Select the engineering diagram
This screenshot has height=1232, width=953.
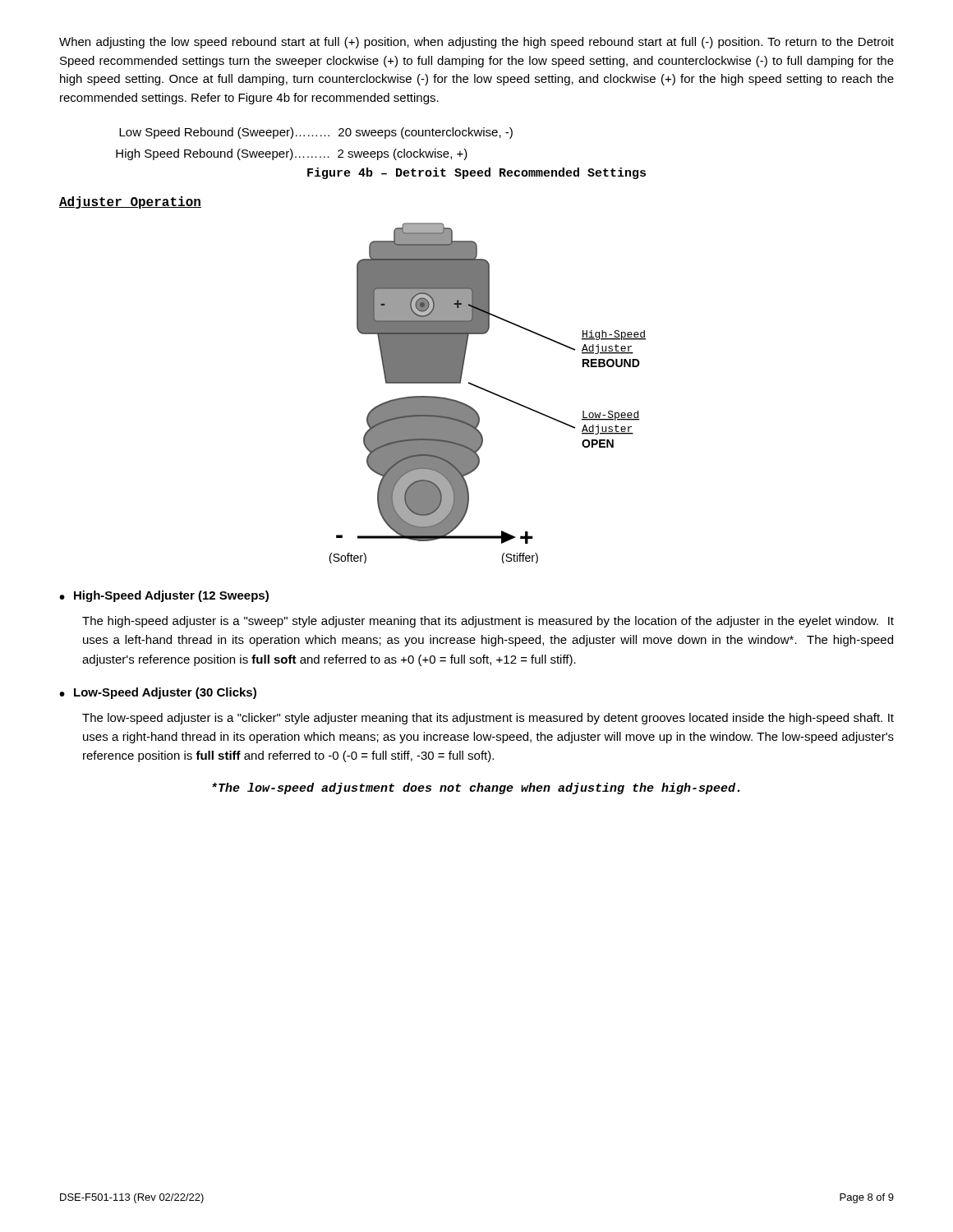click(476, 391)
